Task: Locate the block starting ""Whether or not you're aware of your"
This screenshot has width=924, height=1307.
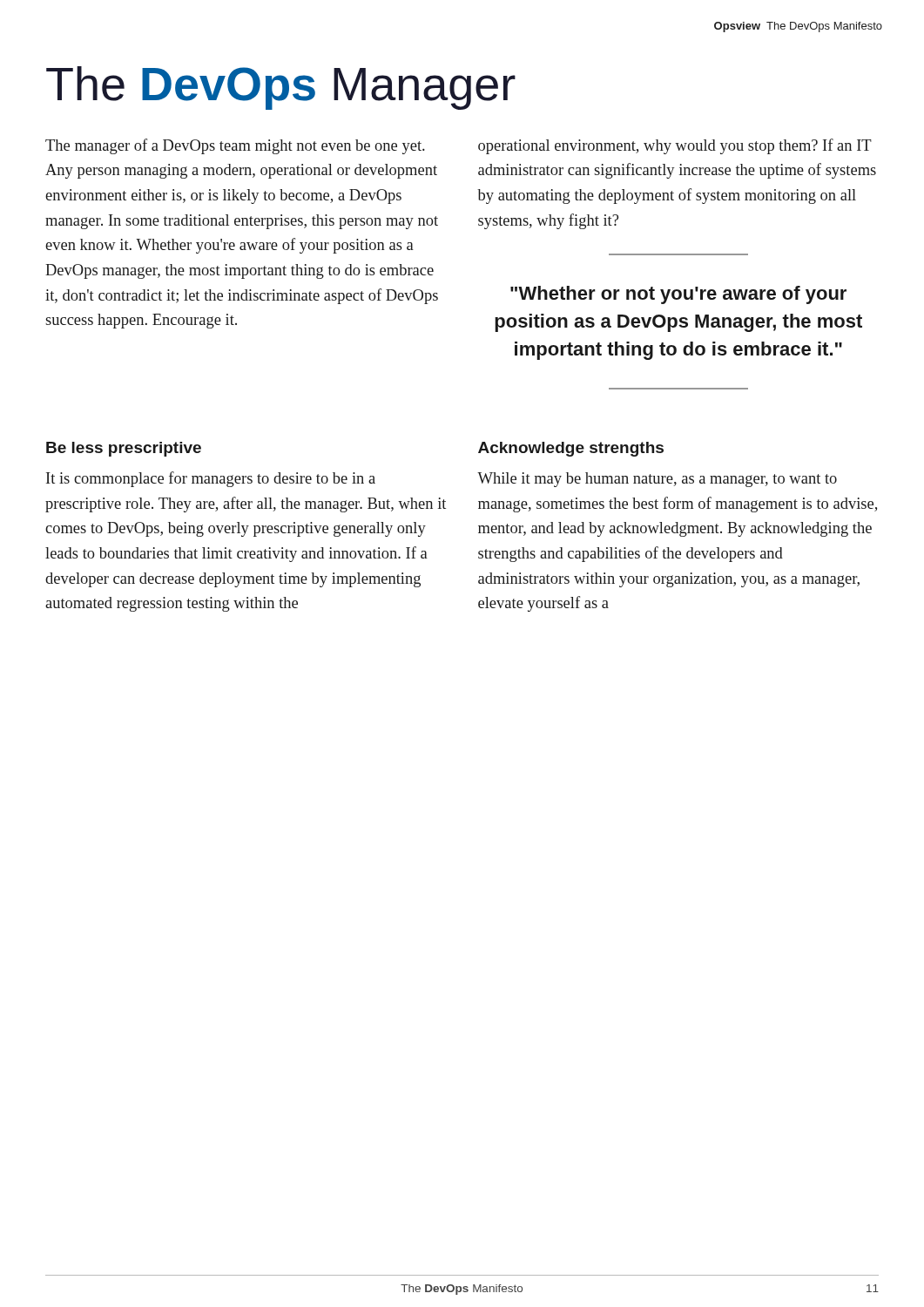Action: [x=678, y=321]
